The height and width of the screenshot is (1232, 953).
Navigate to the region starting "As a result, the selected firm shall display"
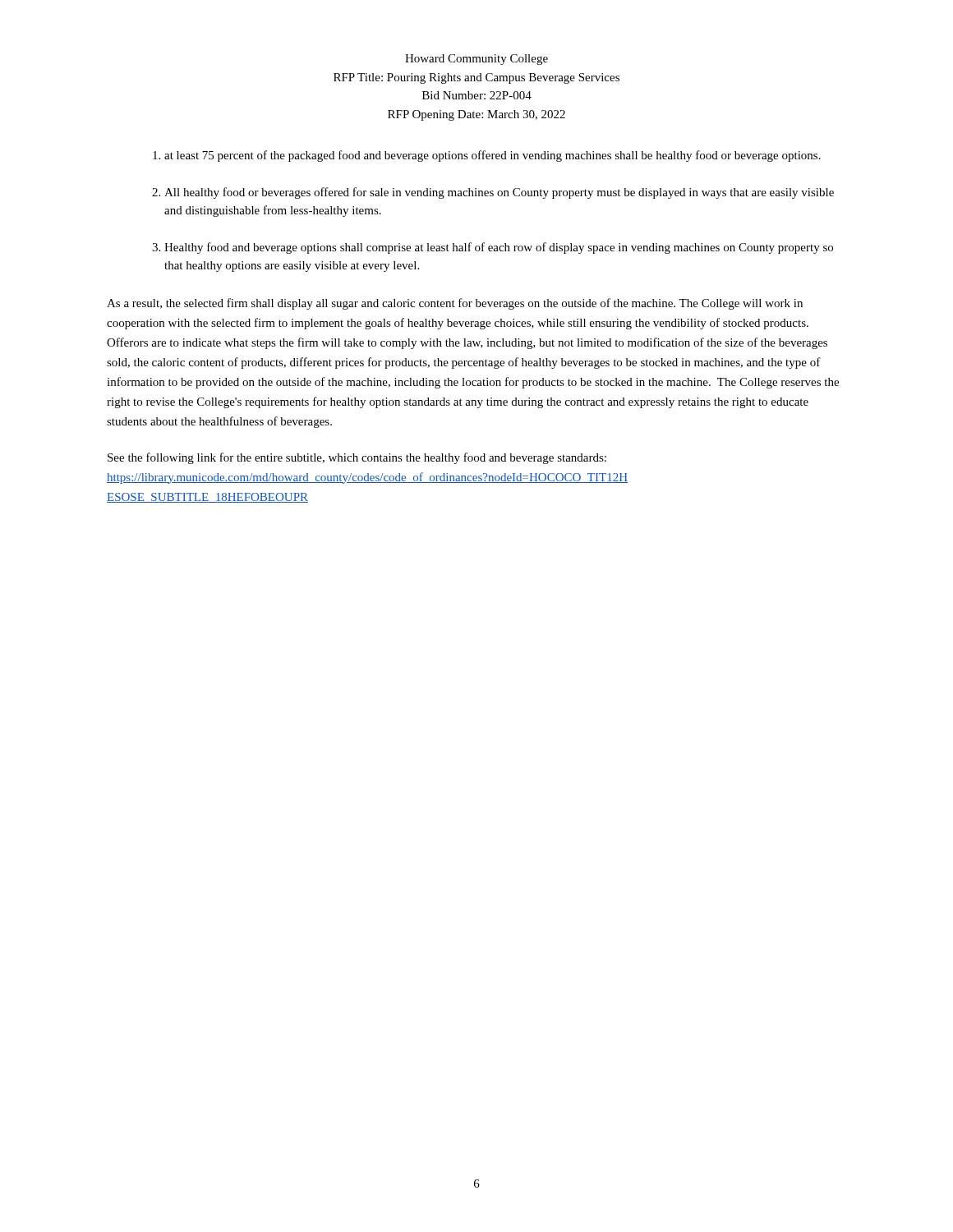[x=473, y=362]
